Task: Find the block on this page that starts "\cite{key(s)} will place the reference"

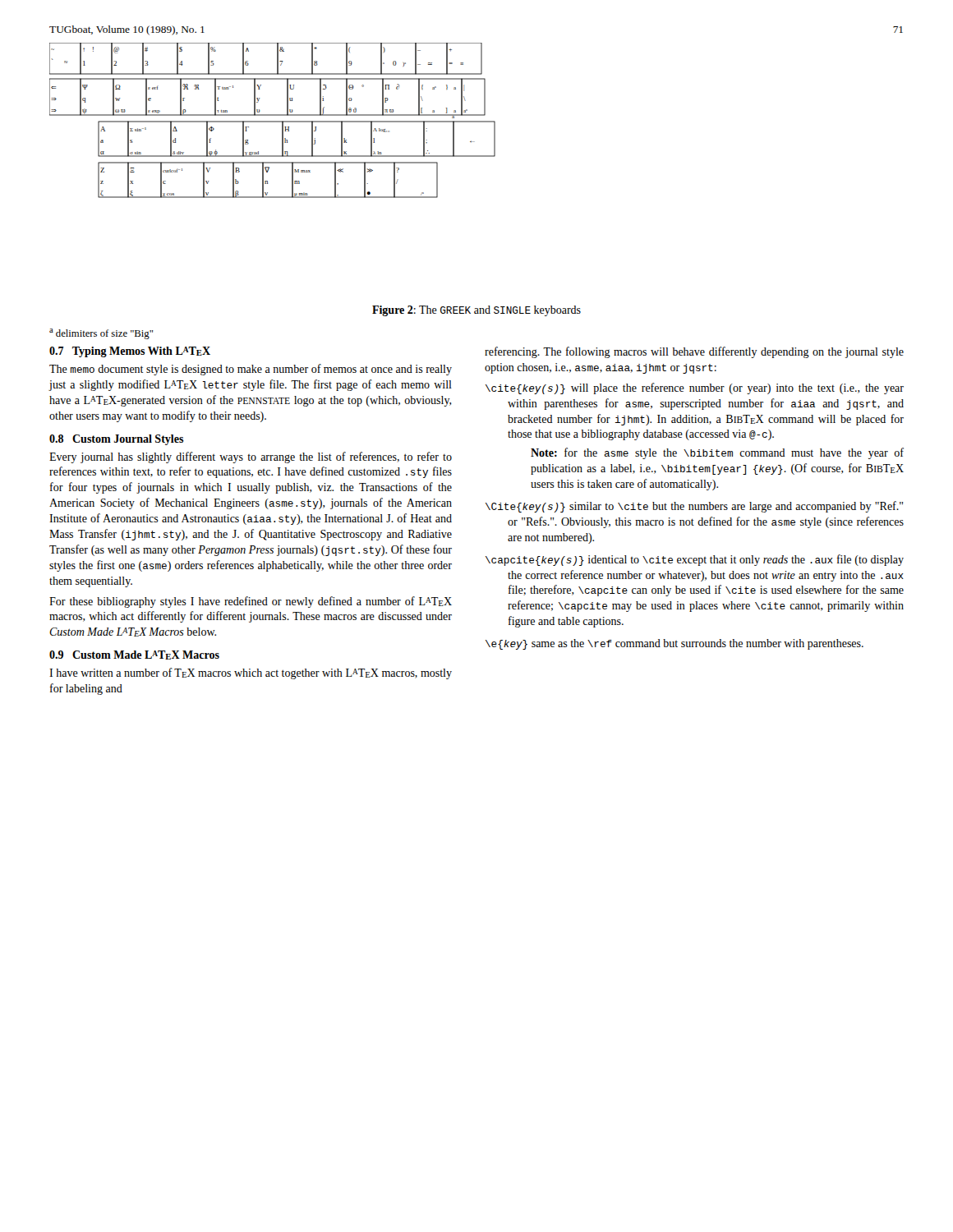Action: pos(694,437)
